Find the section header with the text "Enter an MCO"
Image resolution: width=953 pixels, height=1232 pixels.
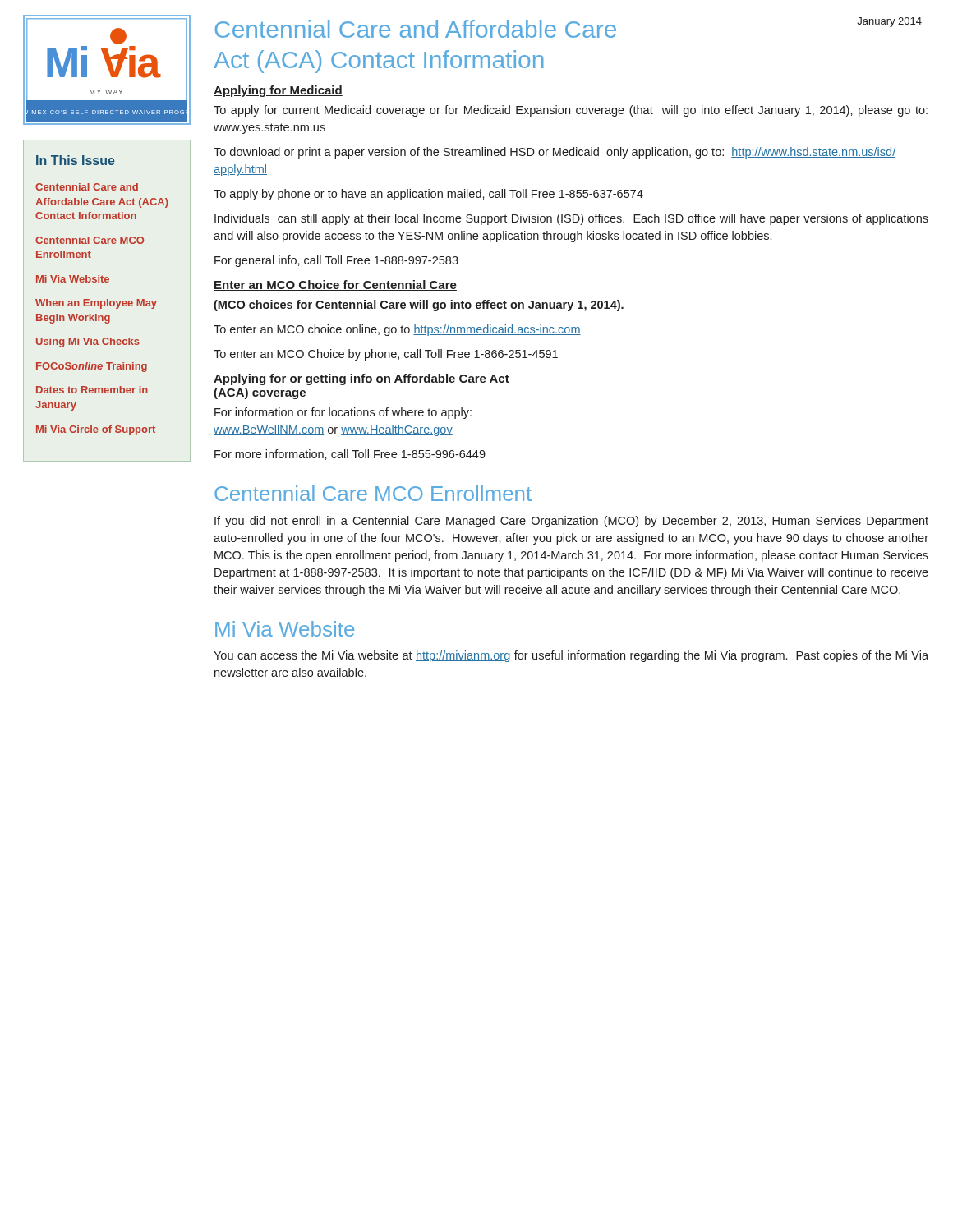tap(335, 285)
